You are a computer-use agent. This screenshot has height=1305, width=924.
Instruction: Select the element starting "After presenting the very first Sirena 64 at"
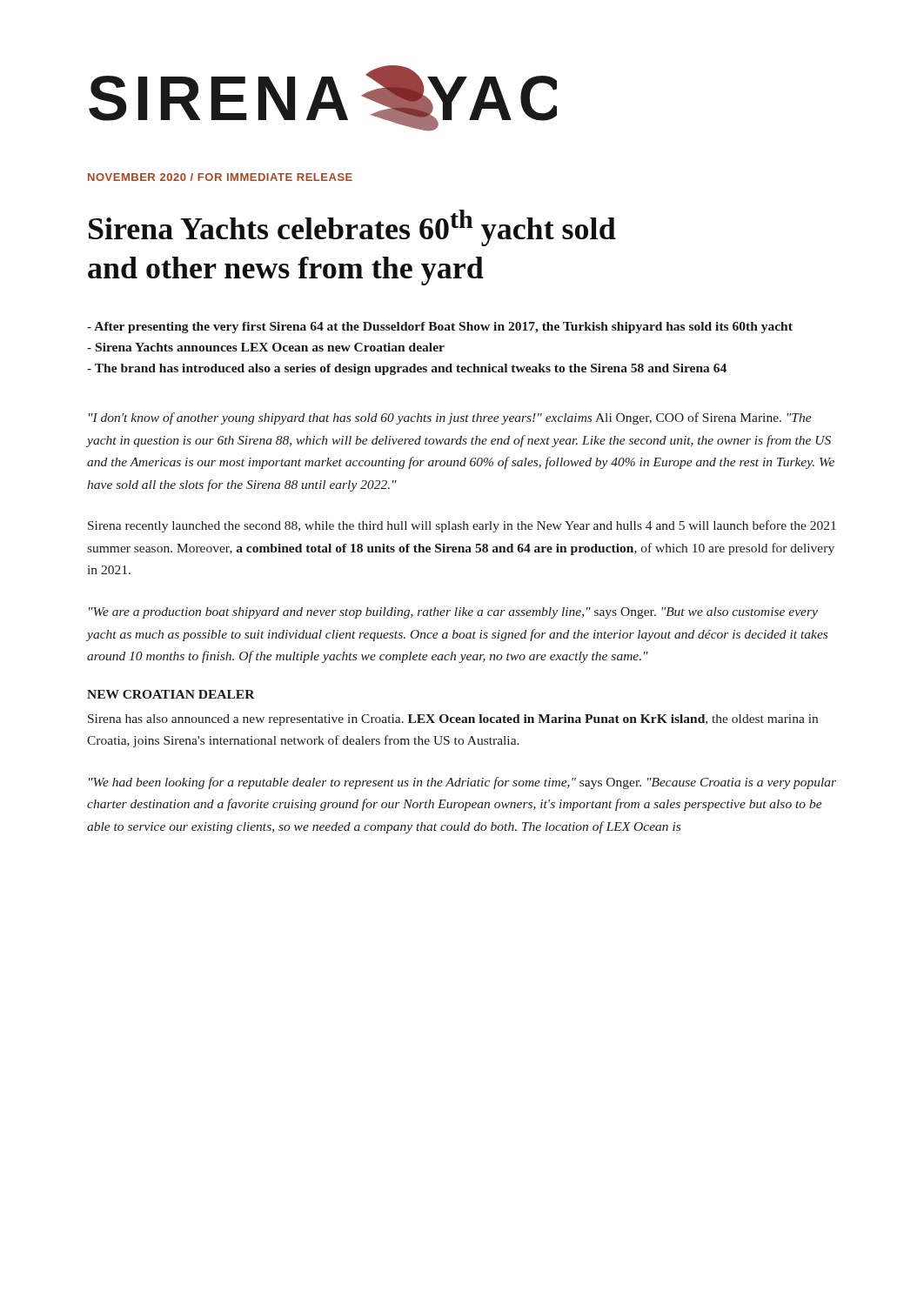(x=440, y=326)
